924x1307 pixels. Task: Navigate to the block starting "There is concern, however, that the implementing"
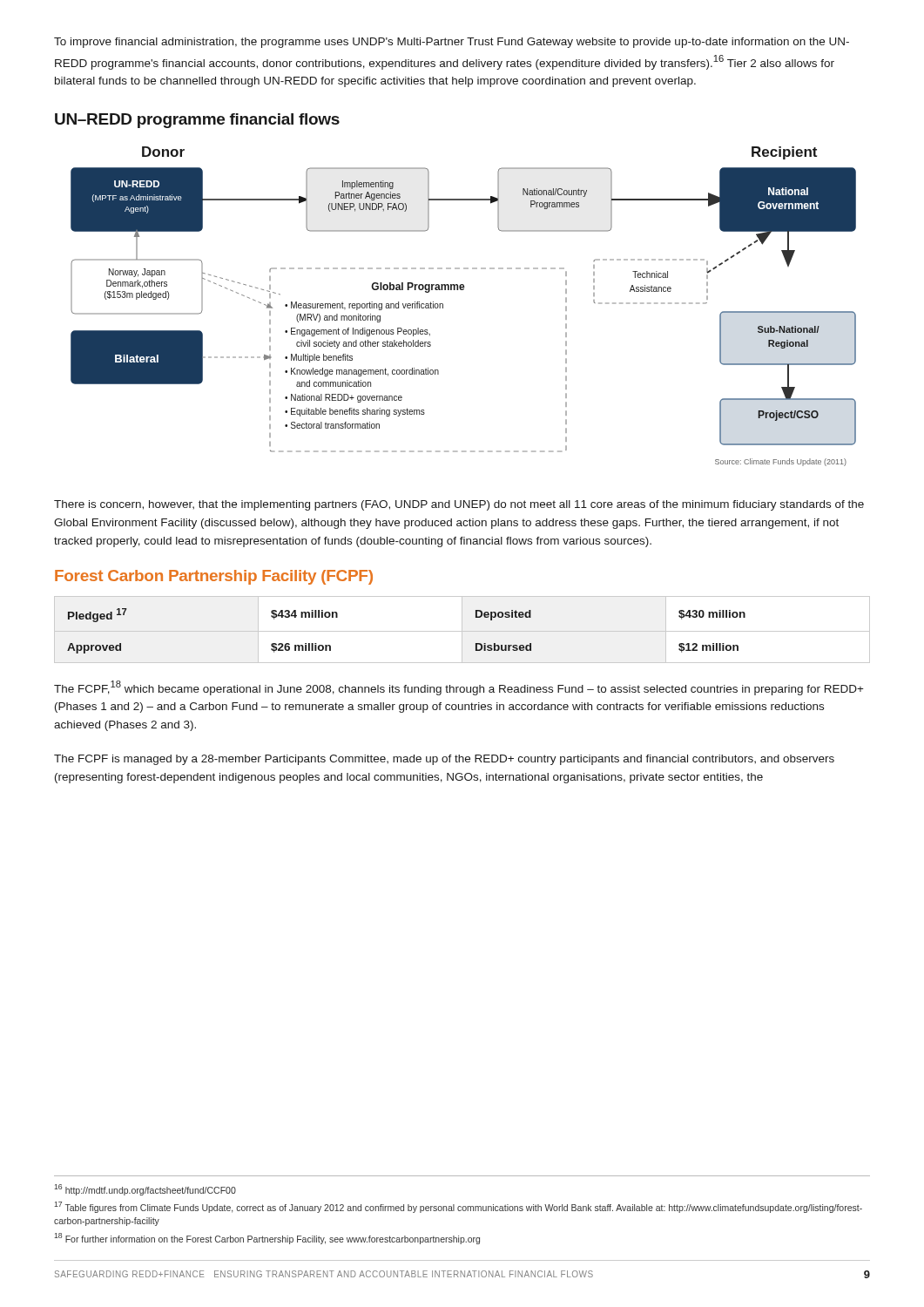coord(459,522)
